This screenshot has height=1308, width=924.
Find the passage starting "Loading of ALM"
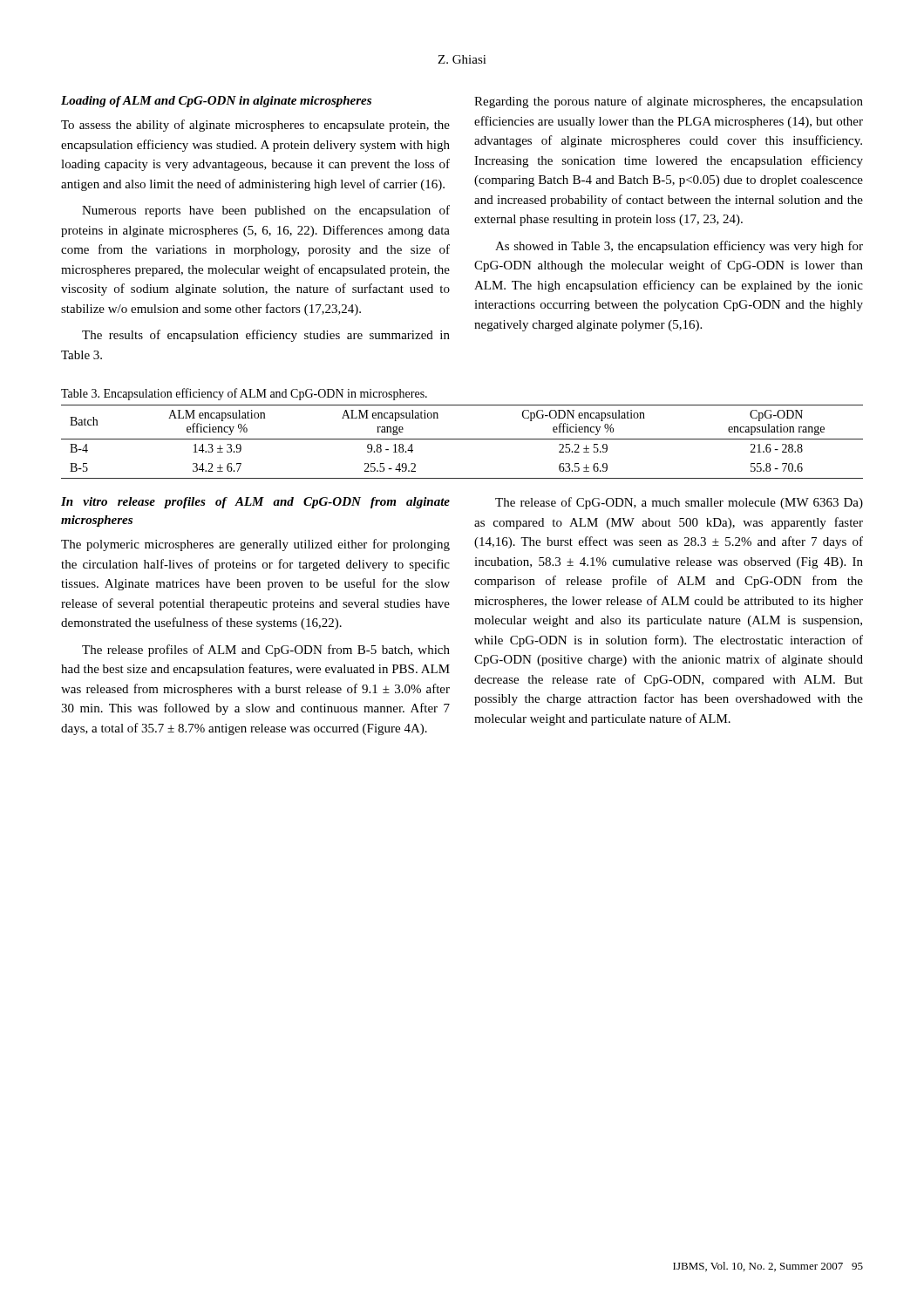(216, 100)
